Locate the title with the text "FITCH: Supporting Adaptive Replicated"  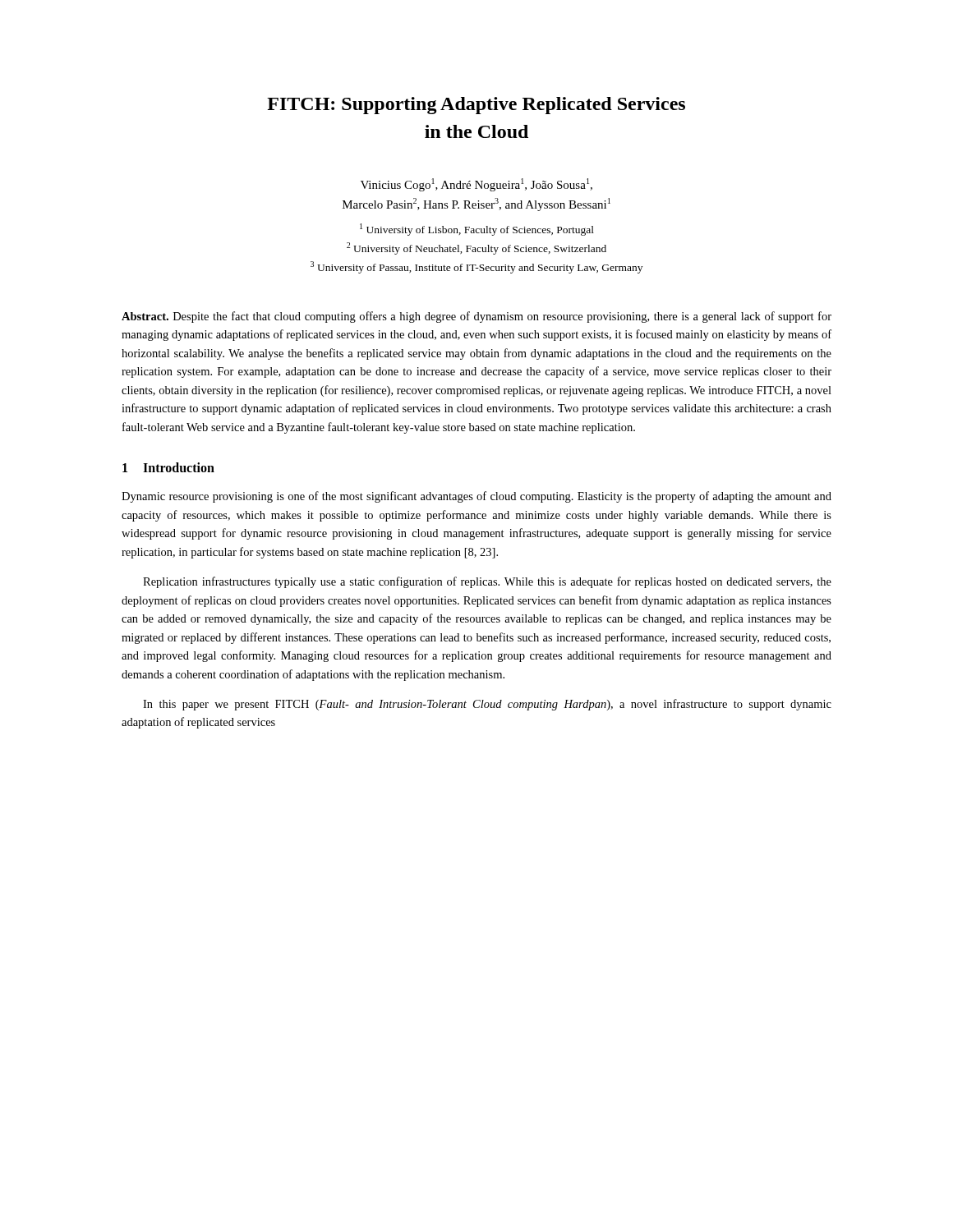pos(476,118)
